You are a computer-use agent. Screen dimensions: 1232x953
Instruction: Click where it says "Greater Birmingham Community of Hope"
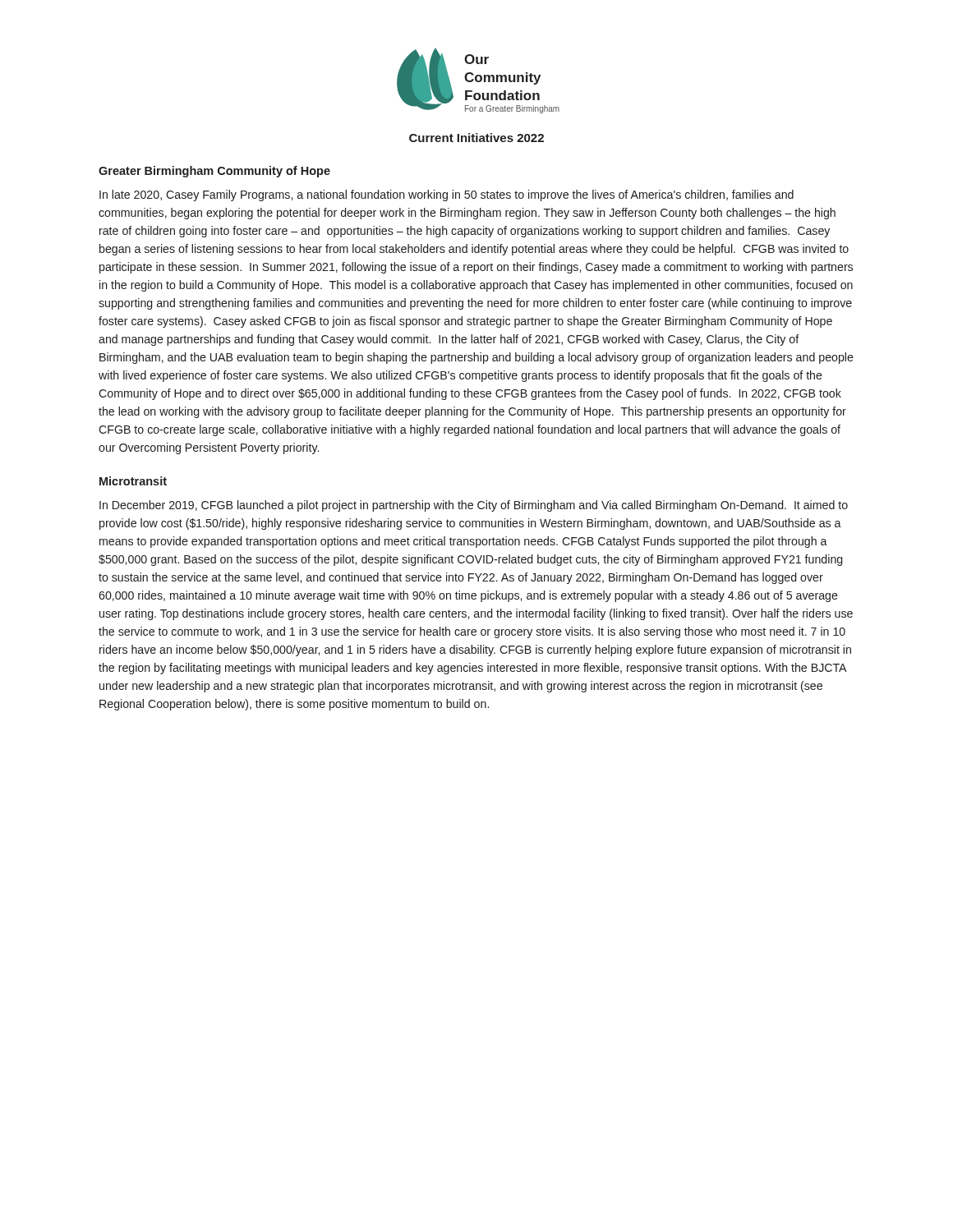click(x=214, y=171)
